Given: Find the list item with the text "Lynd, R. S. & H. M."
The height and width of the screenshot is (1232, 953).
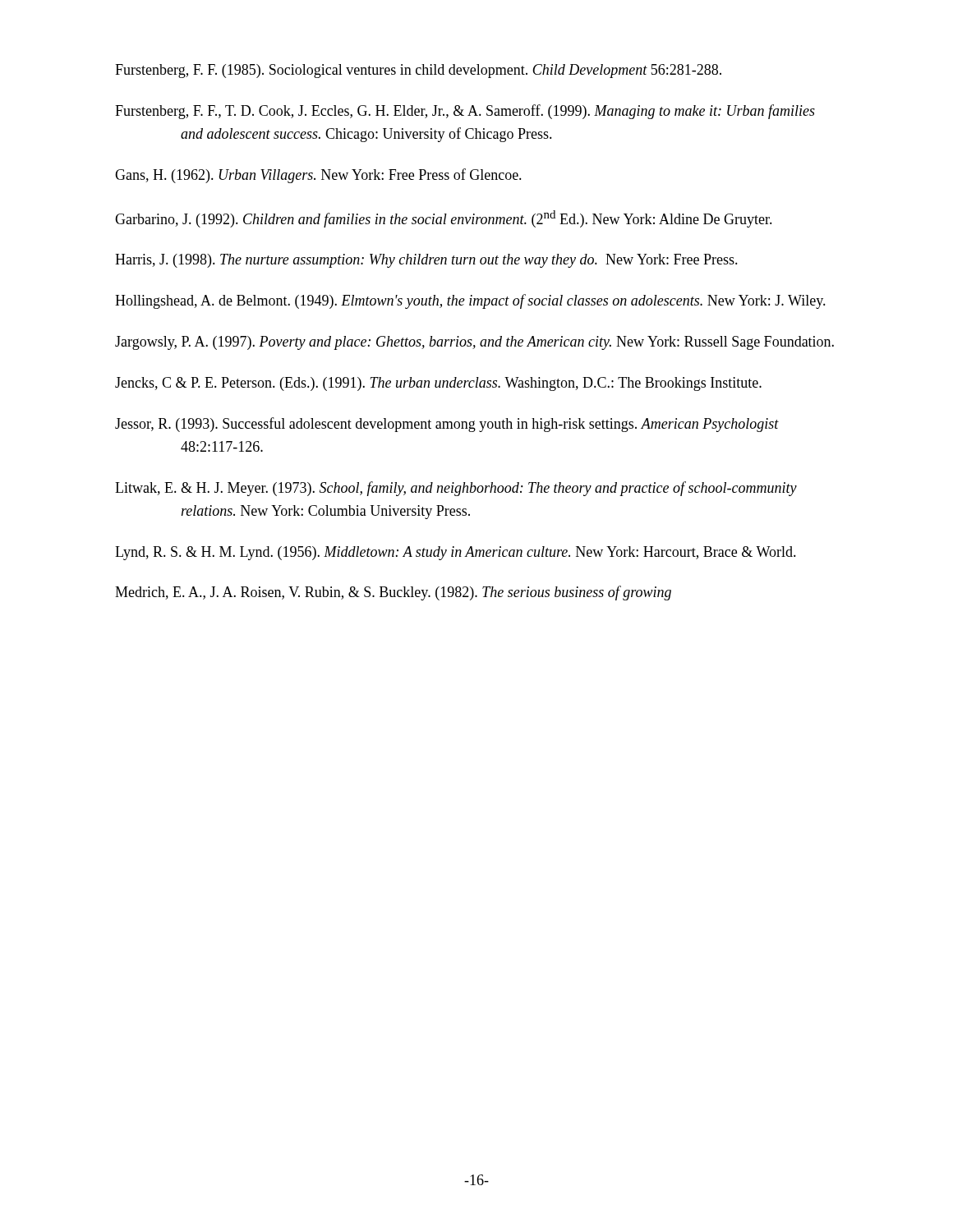Looking at the screenshot, I should [x=456, y=552].
